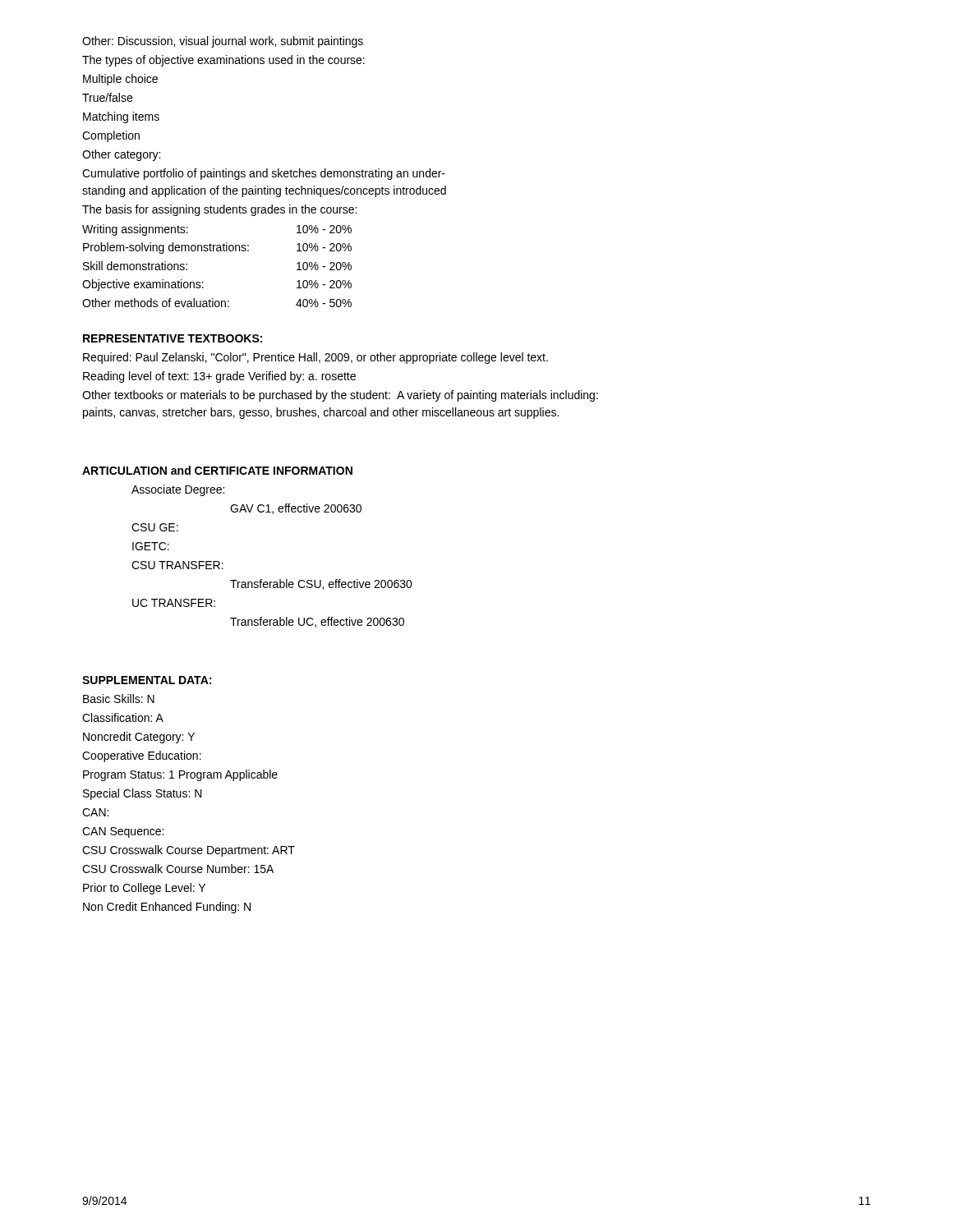Viewport: 953px width, 1232px height.
Task: Find the list item that says "Prior to College"
Action: pos(144,888)
